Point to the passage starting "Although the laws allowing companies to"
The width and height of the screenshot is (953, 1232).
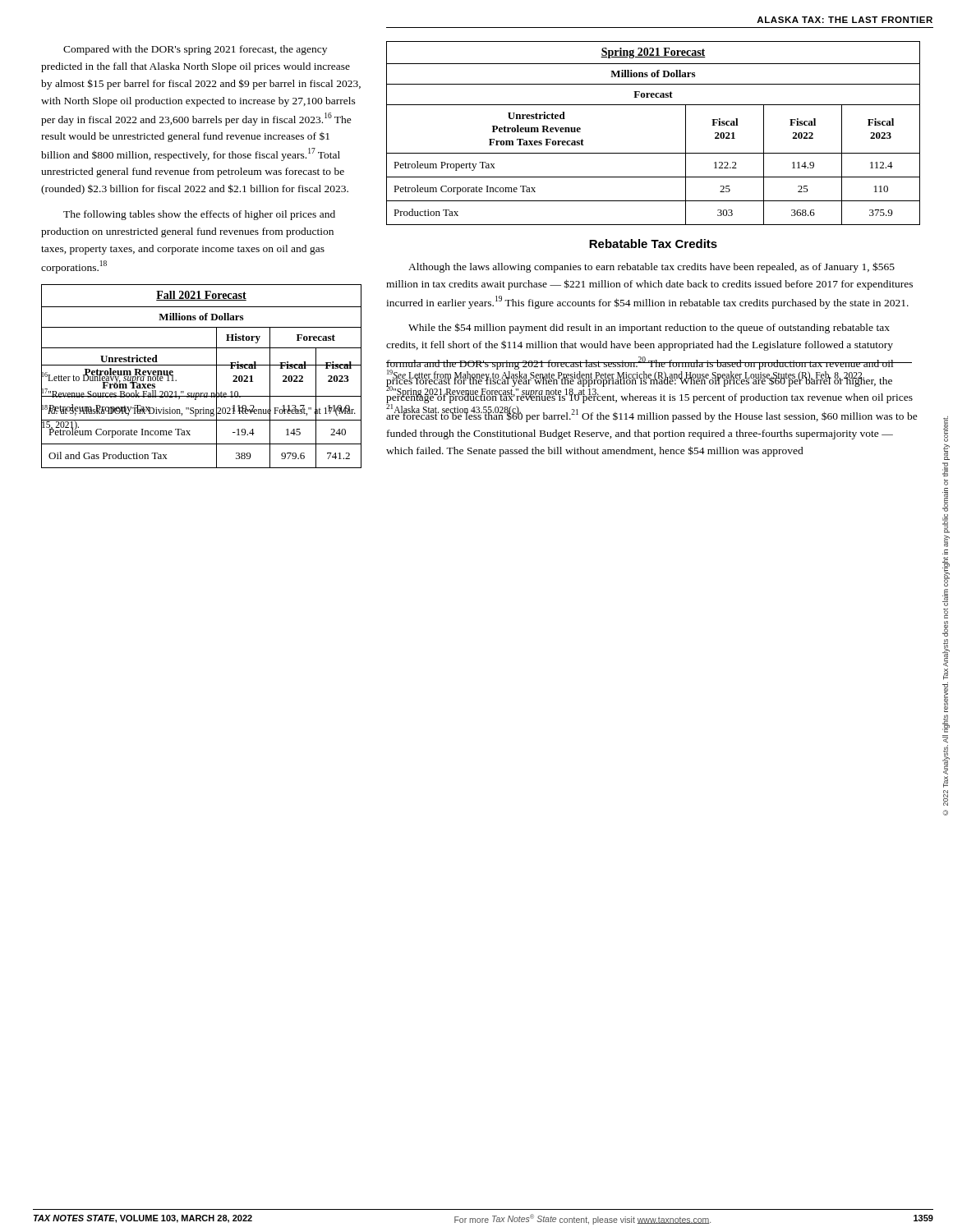point(653,359)
